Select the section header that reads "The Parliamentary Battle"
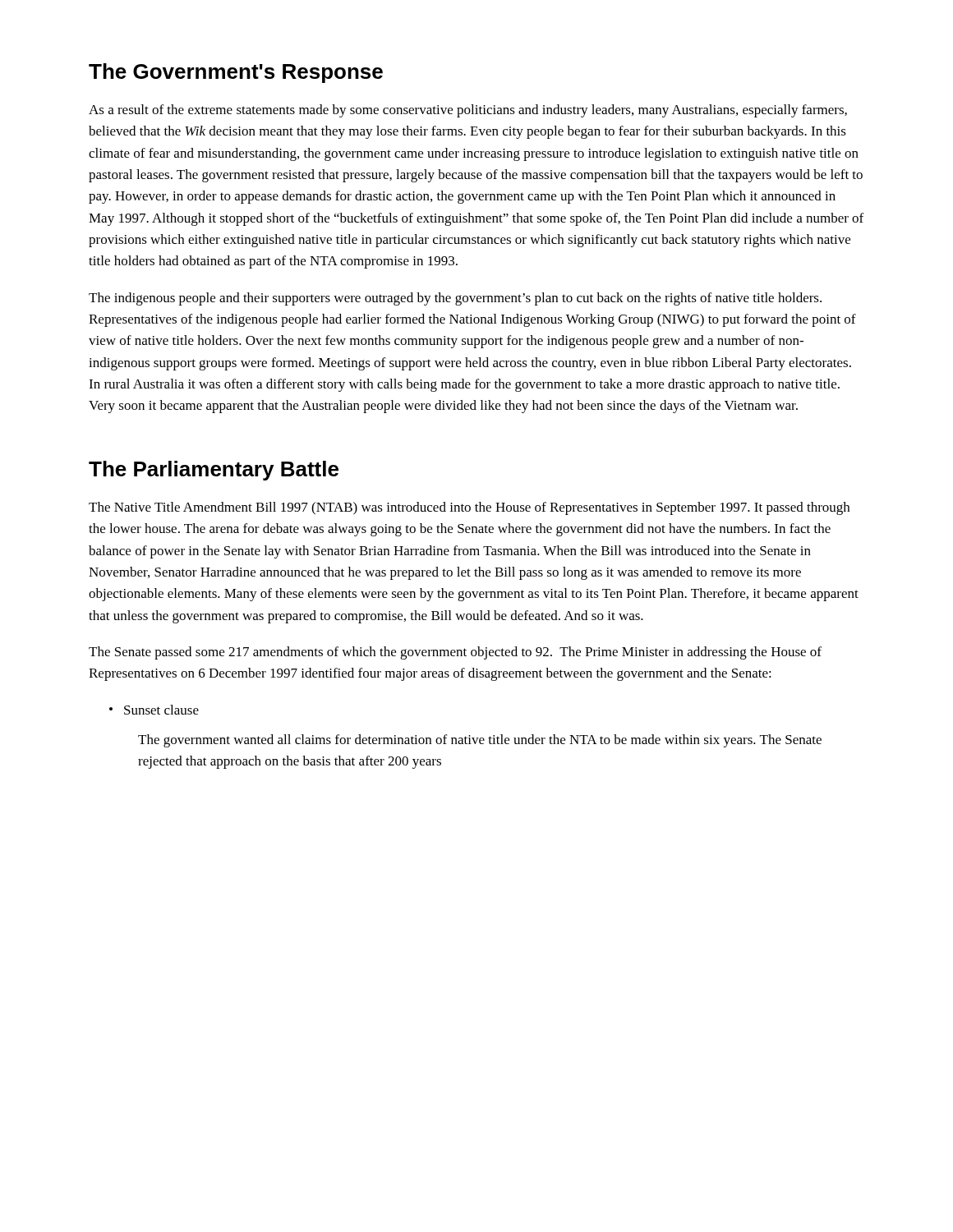 (x=214, y=471)
